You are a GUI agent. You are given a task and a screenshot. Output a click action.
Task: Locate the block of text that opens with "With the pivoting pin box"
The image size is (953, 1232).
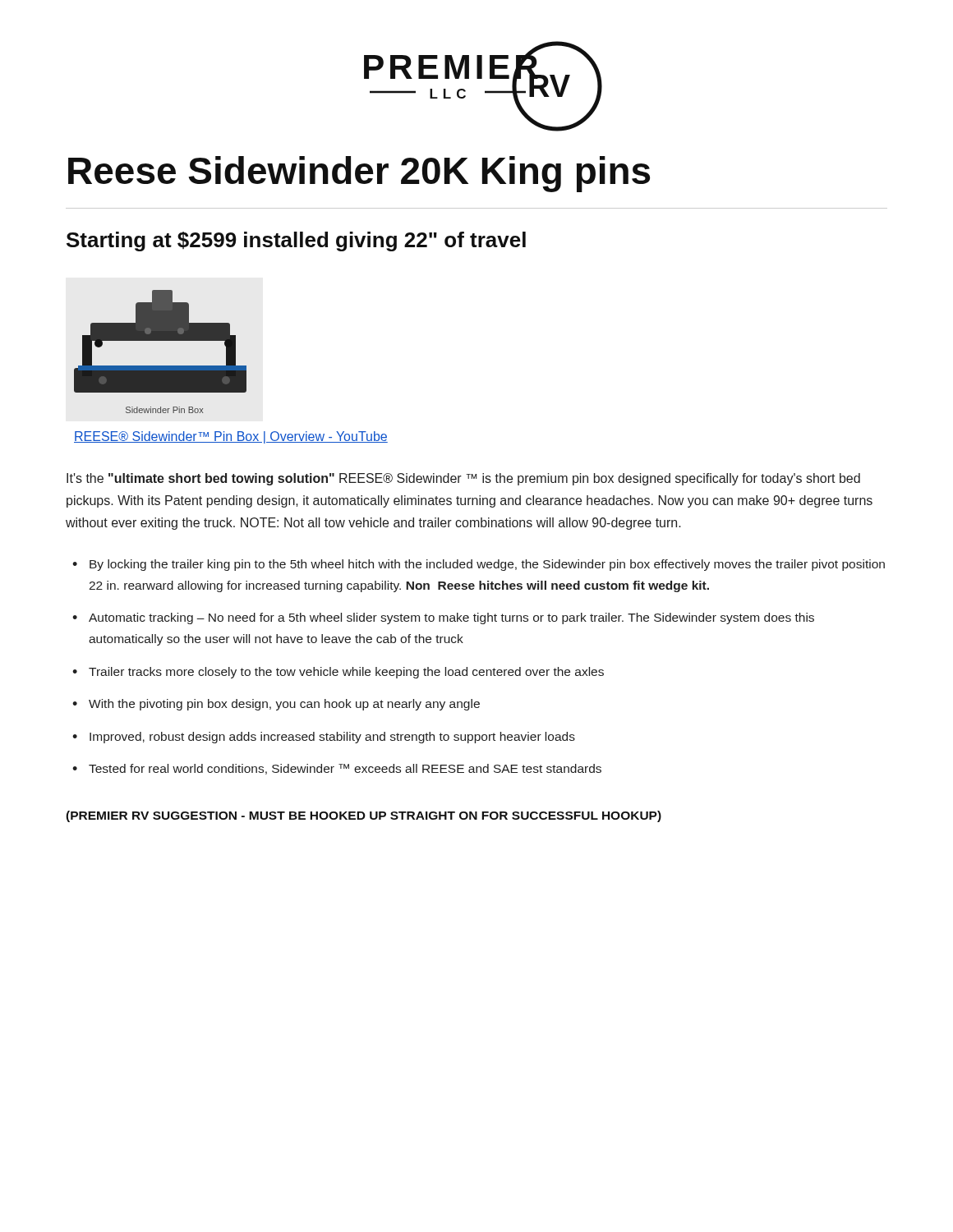tap(284, 704)
